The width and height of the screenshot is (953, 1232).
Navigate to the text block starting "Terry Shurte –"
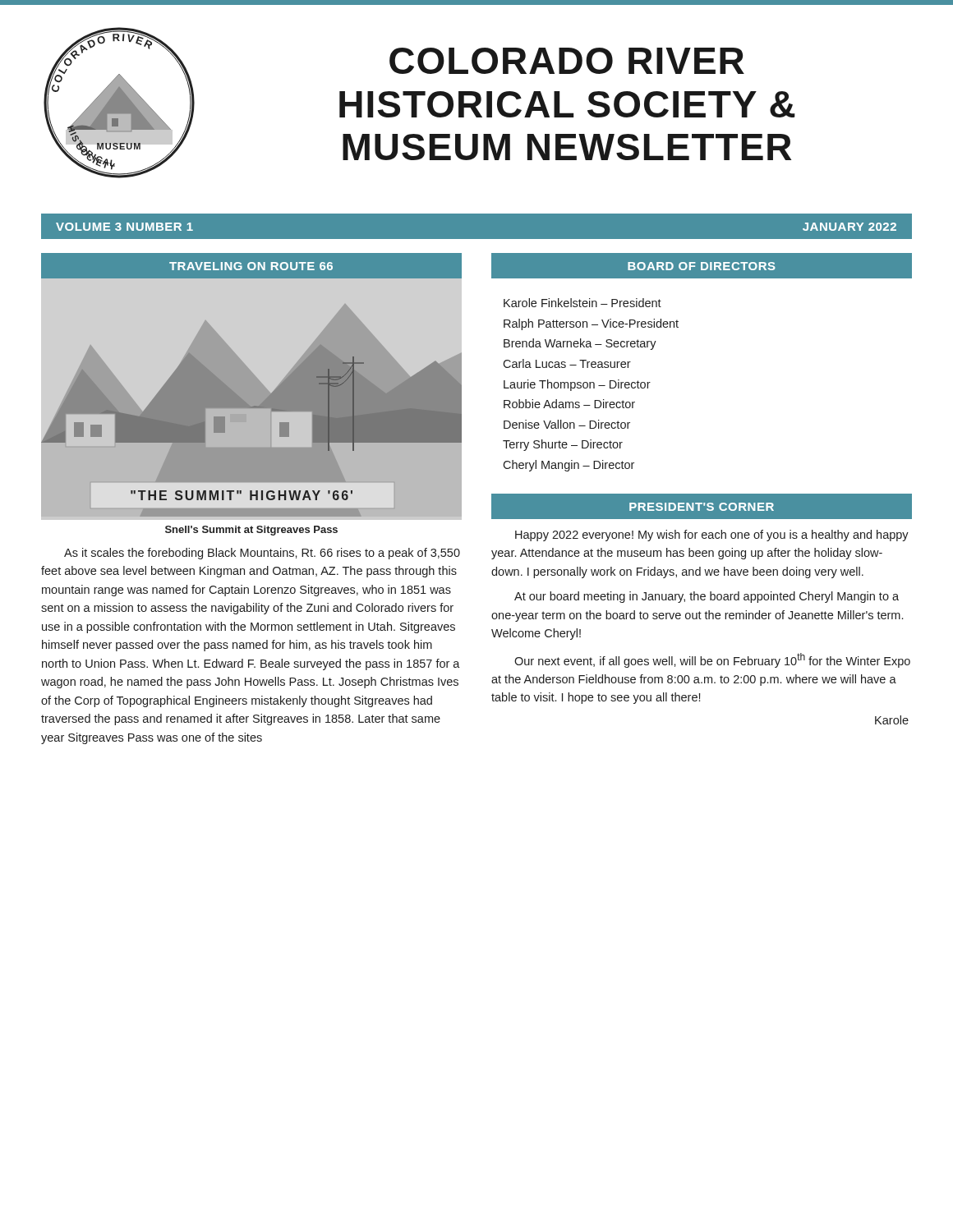click(563, 445)
